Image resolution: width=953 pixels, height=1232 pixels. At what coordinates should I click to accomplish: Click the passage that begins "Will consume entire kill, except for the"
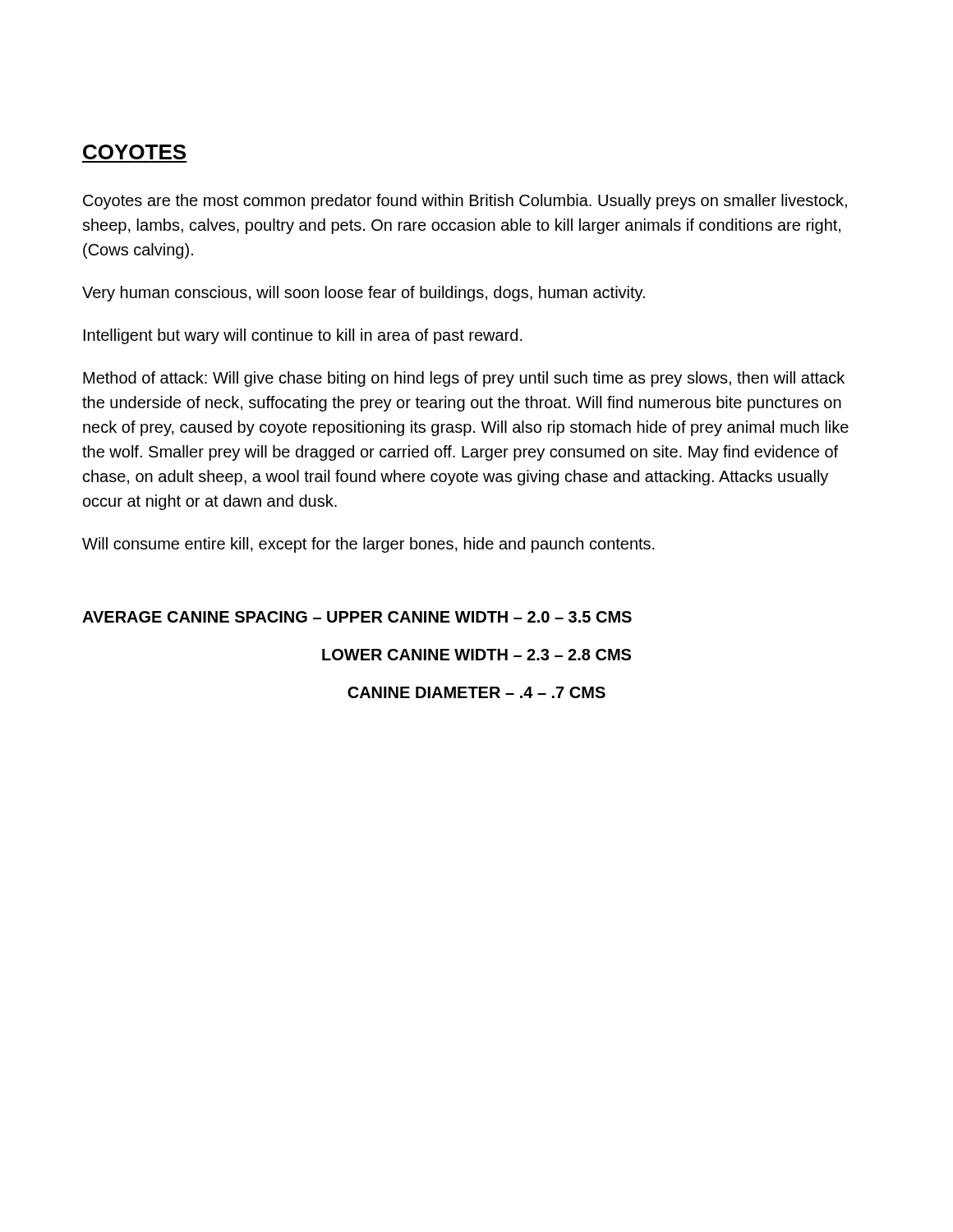tap(369, 544)
